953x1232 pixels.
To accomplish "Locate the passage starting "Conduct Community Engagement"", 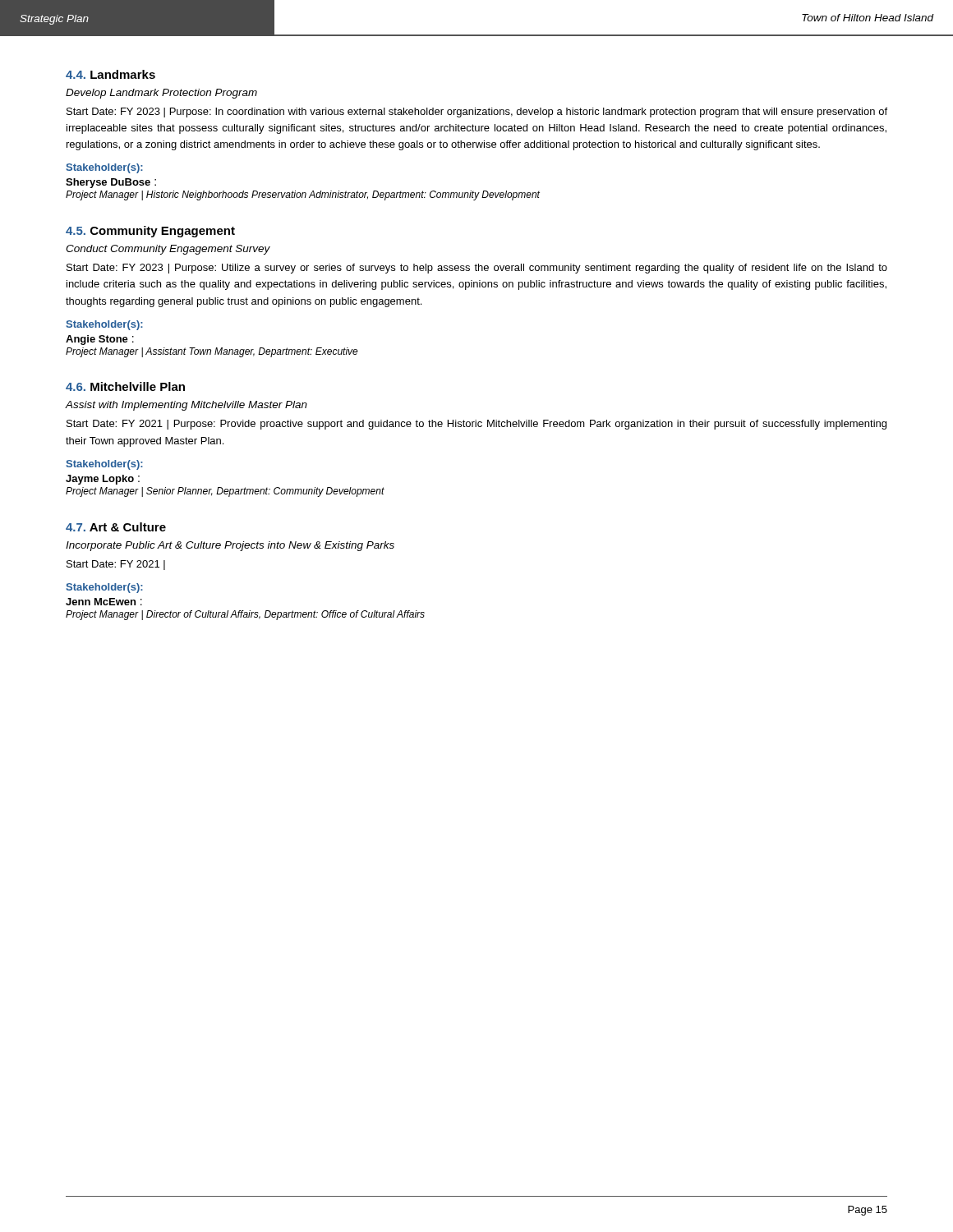I will (x=168, y=249).
